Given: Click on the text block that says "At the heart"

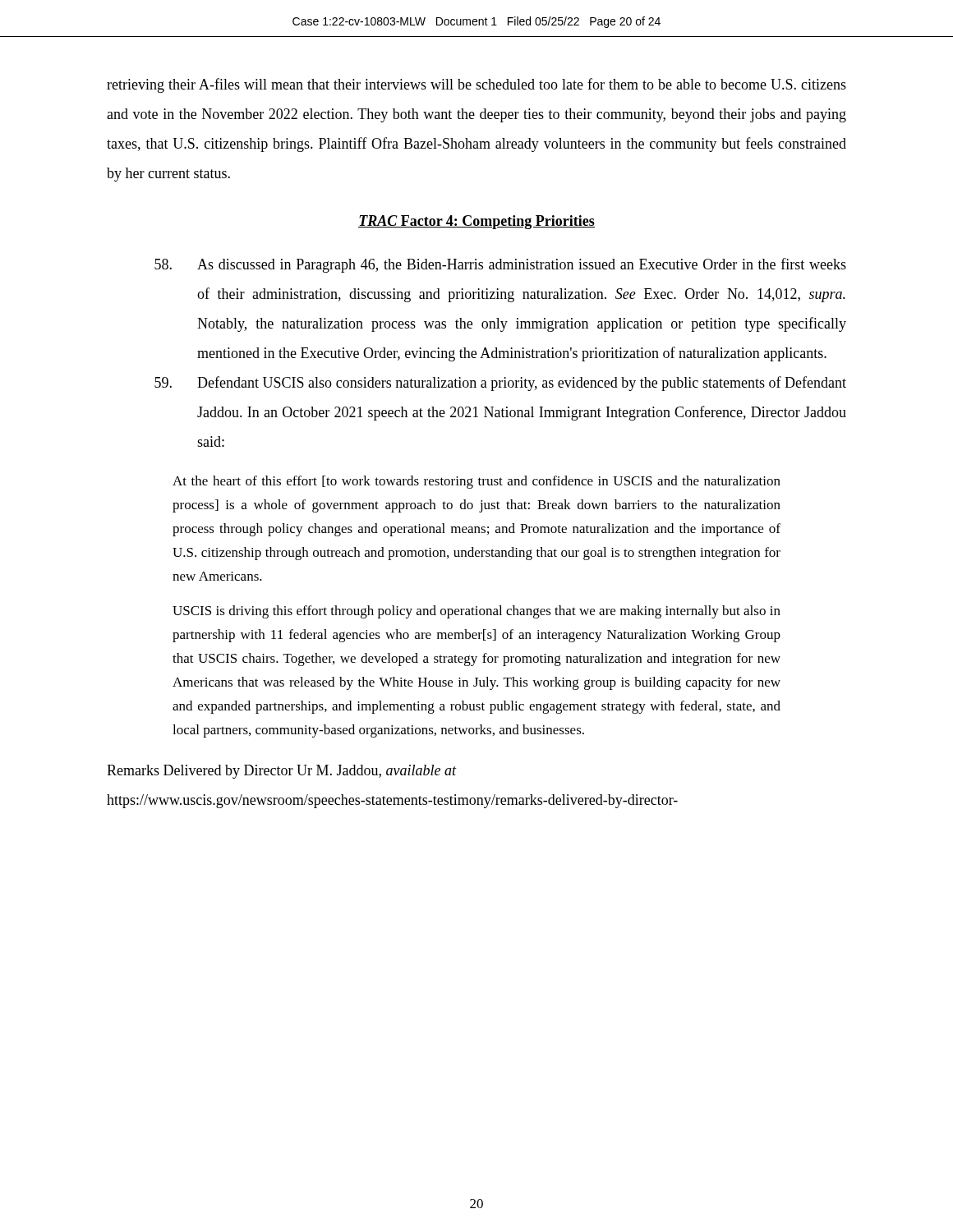Looking at the screenshot, I should pos(476,606).
